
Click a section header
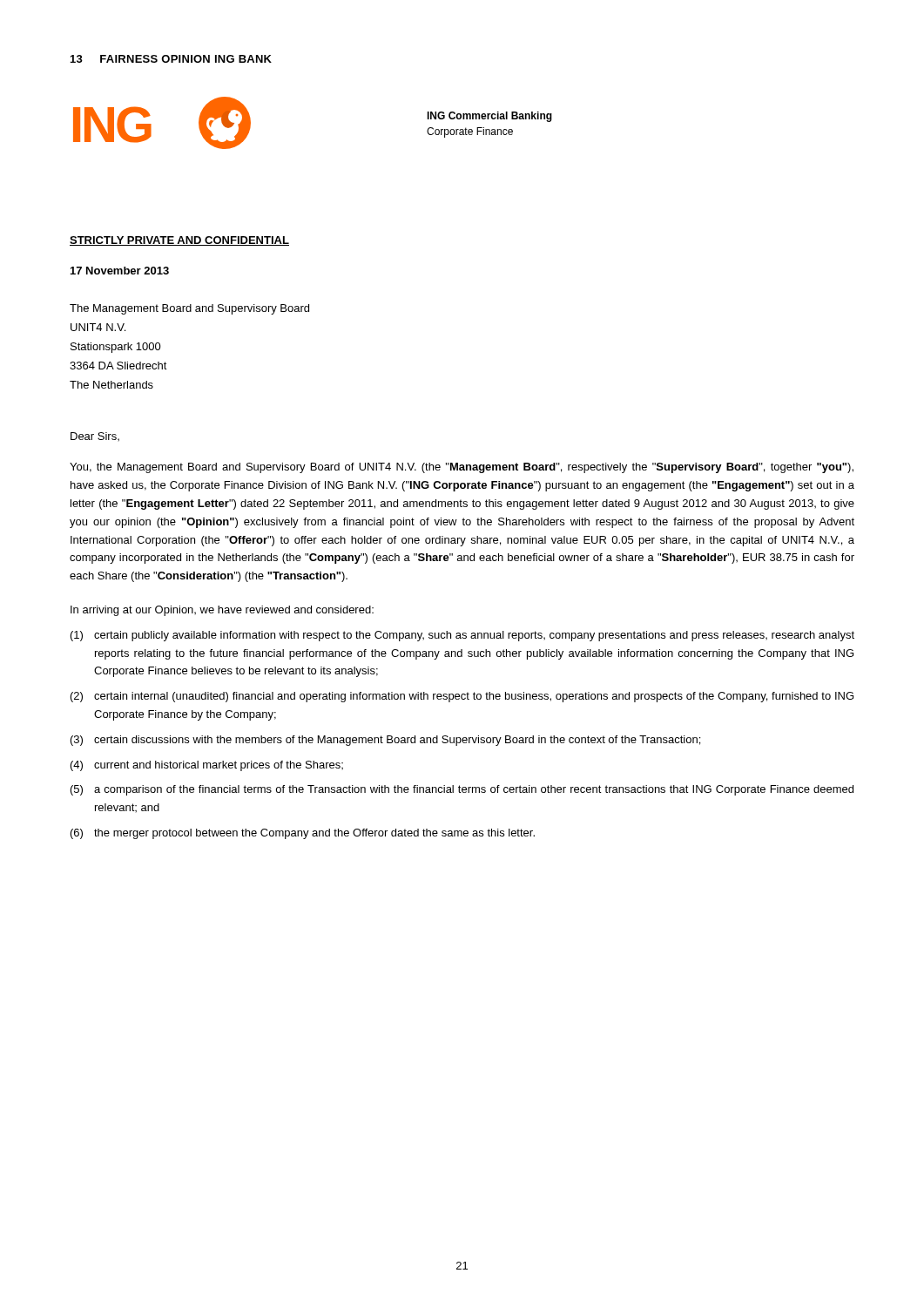pos(171,59)
